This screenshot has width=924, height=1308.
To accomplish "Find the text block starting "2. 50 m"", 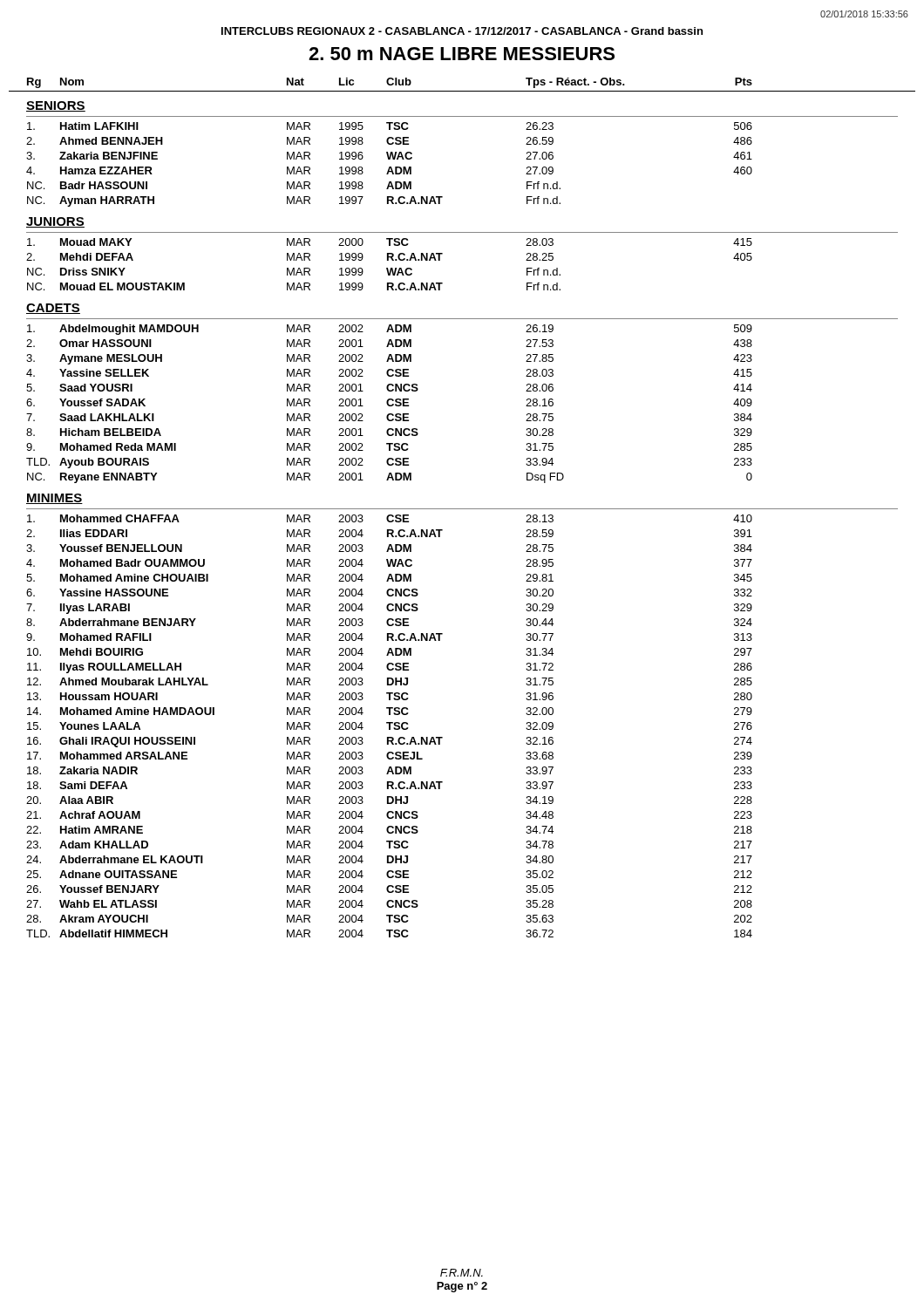I will (x=462, y=54).
